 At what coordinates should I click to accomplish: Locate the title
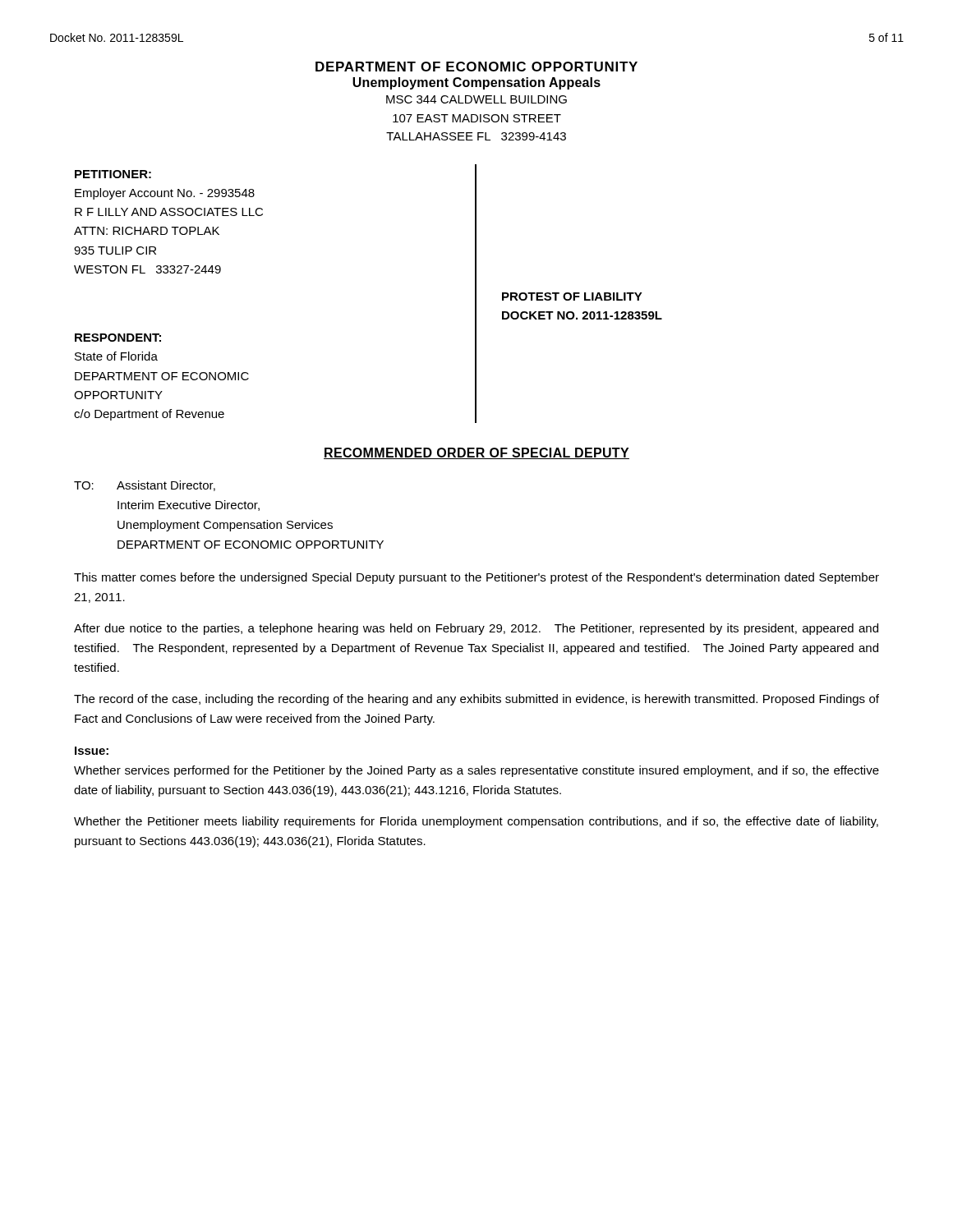tap(476, 102)
